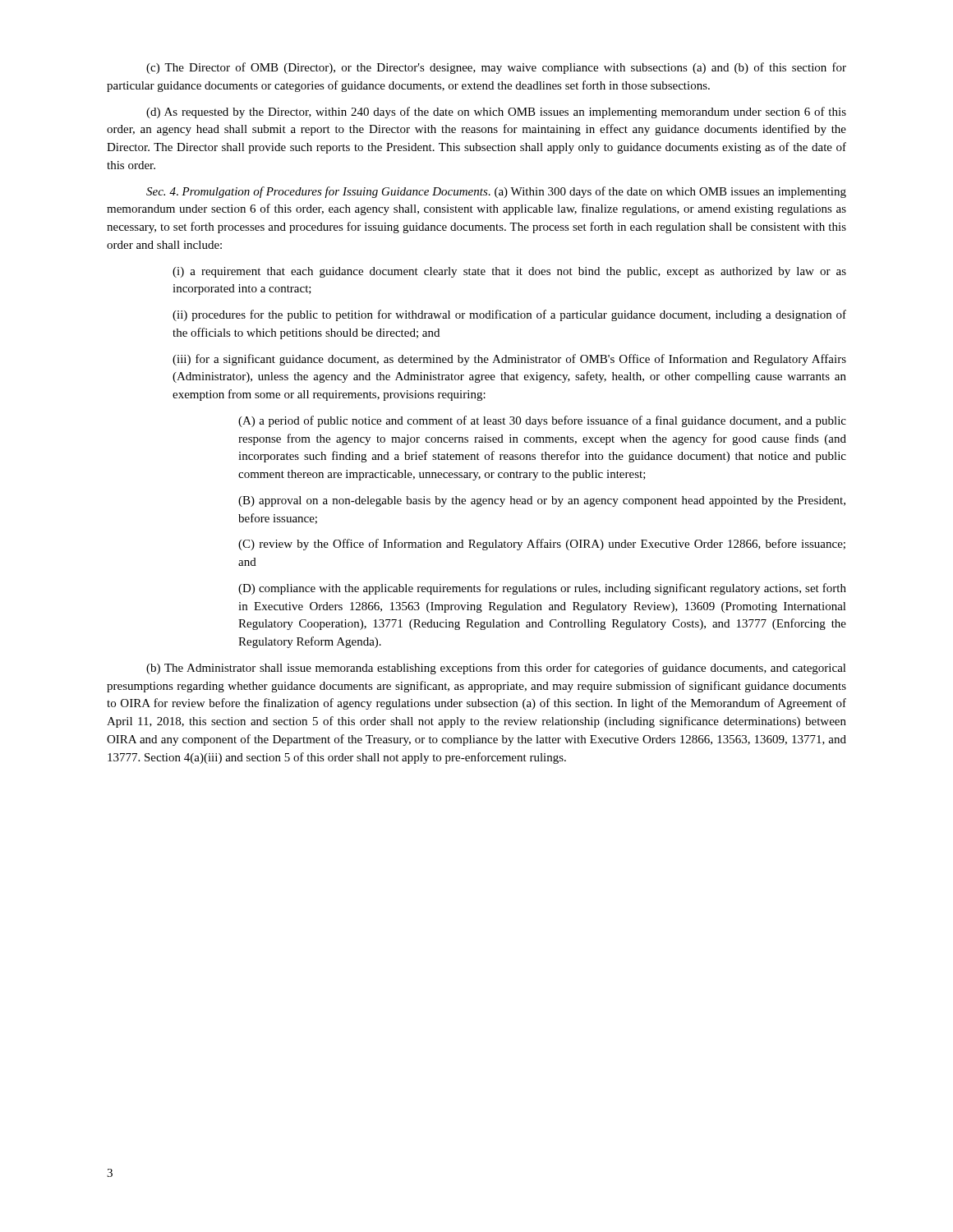Locate the region starting "(d) As requested by the Director, within 240"
This screenshot has width=953, height=1232.
(476, 139)
